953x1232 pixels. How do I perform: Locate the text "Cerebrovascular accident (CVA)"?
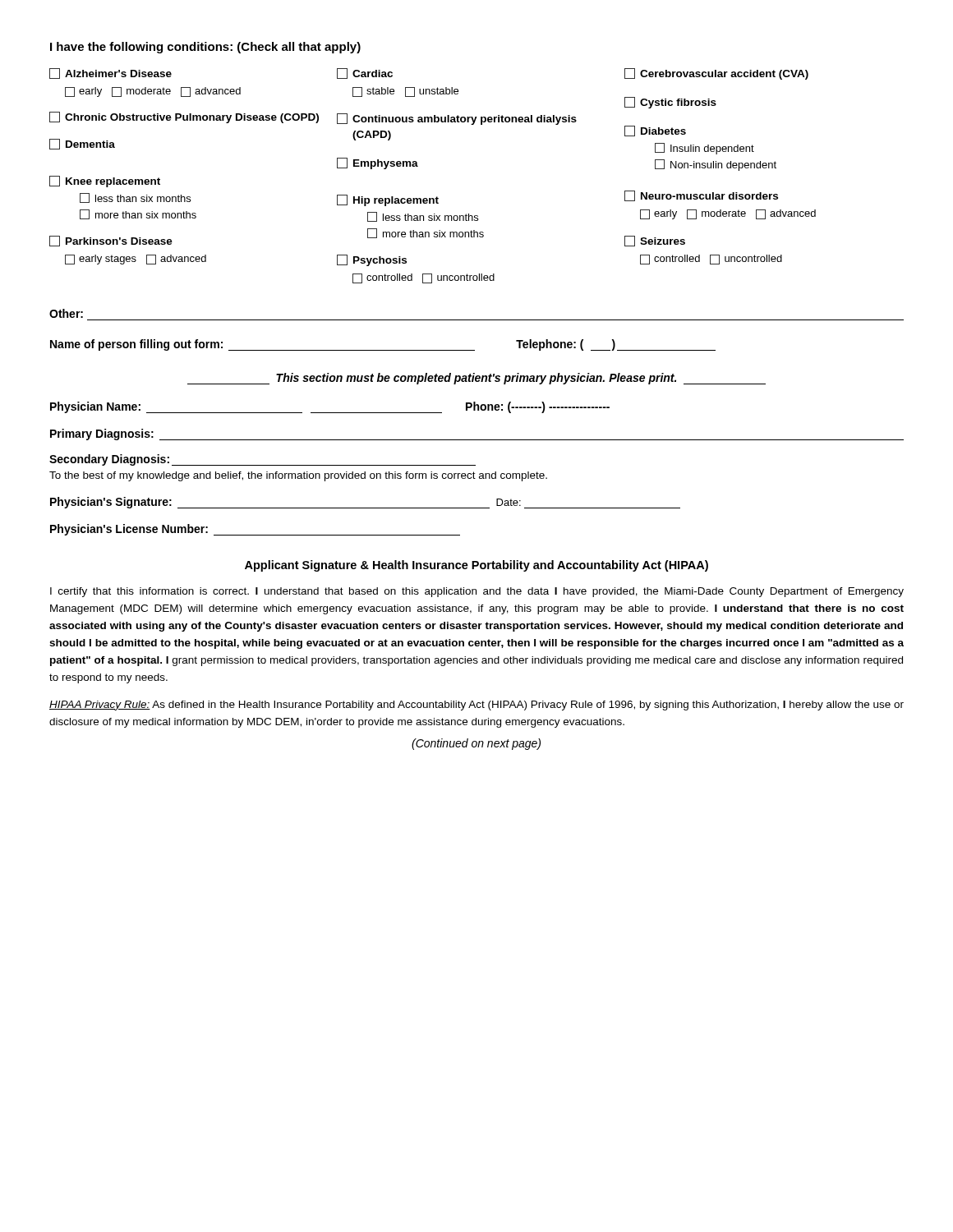[x=764, y=74]
